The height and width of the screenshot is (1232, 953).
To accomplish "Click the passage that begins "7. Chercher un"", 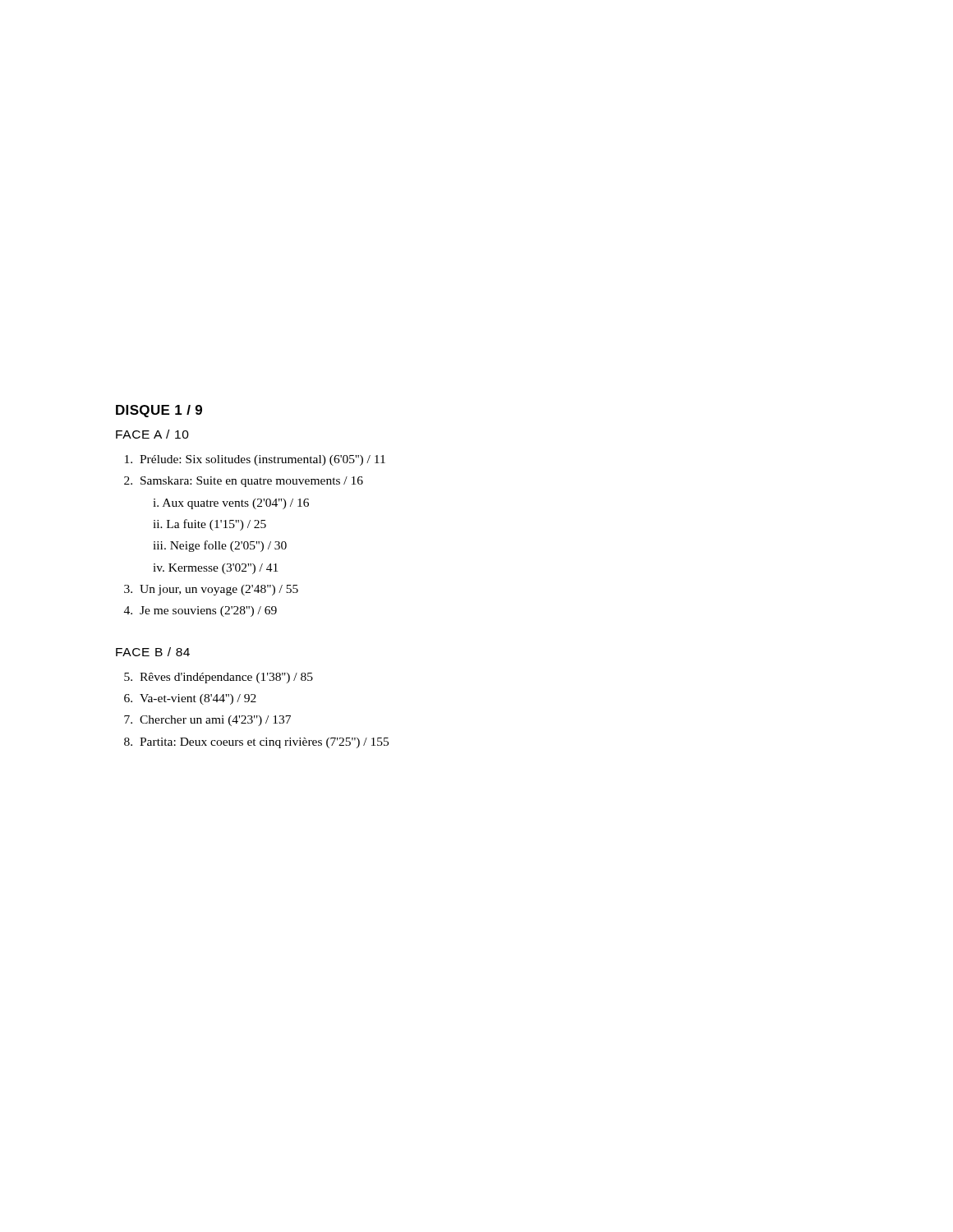I will [x=203, y=720].
